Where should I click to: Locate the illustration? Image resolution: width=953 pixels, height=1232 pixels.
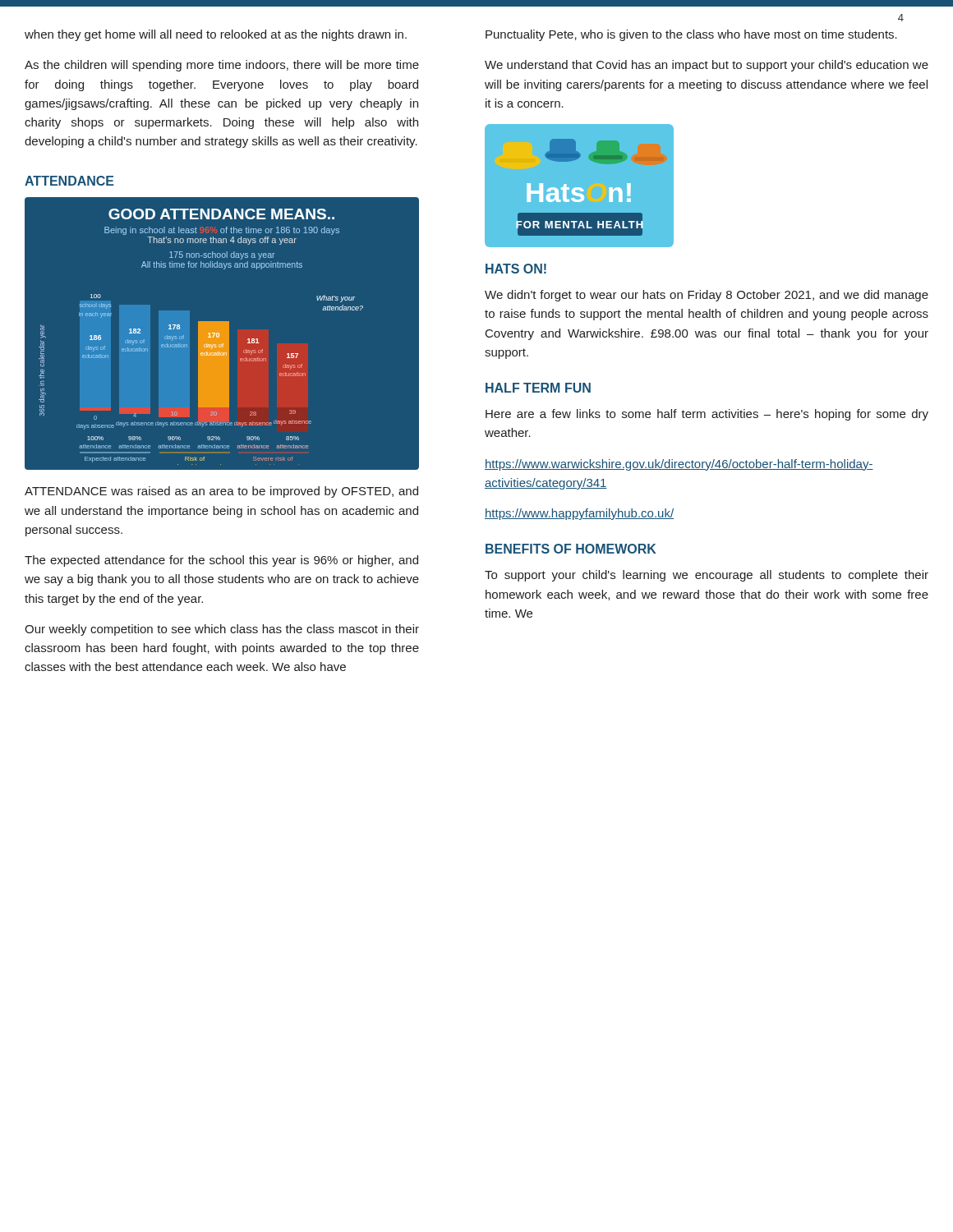[x=707, y=186]
